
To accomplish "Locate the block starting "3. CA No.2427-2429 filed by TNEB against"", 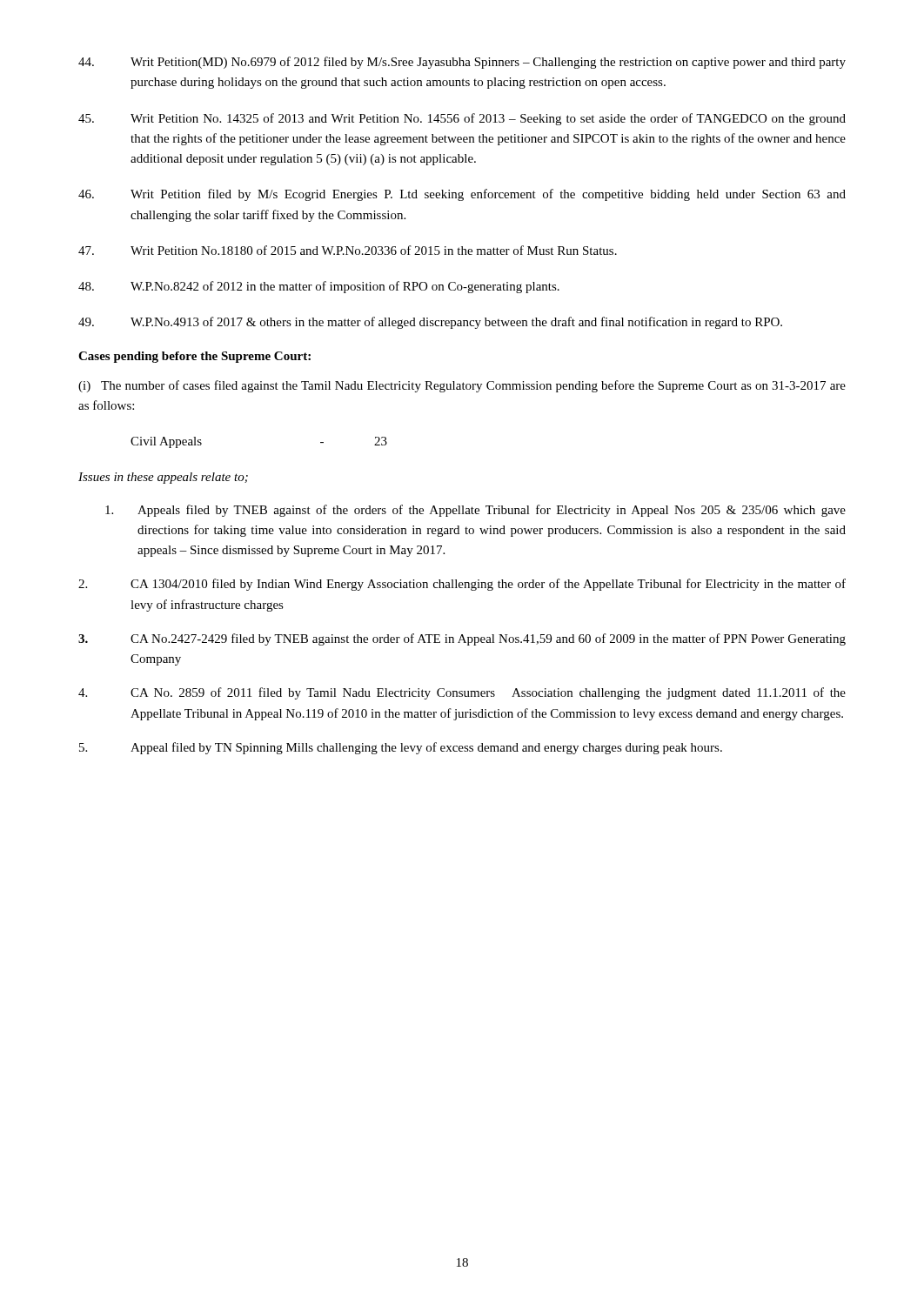I will coord(462,649).
